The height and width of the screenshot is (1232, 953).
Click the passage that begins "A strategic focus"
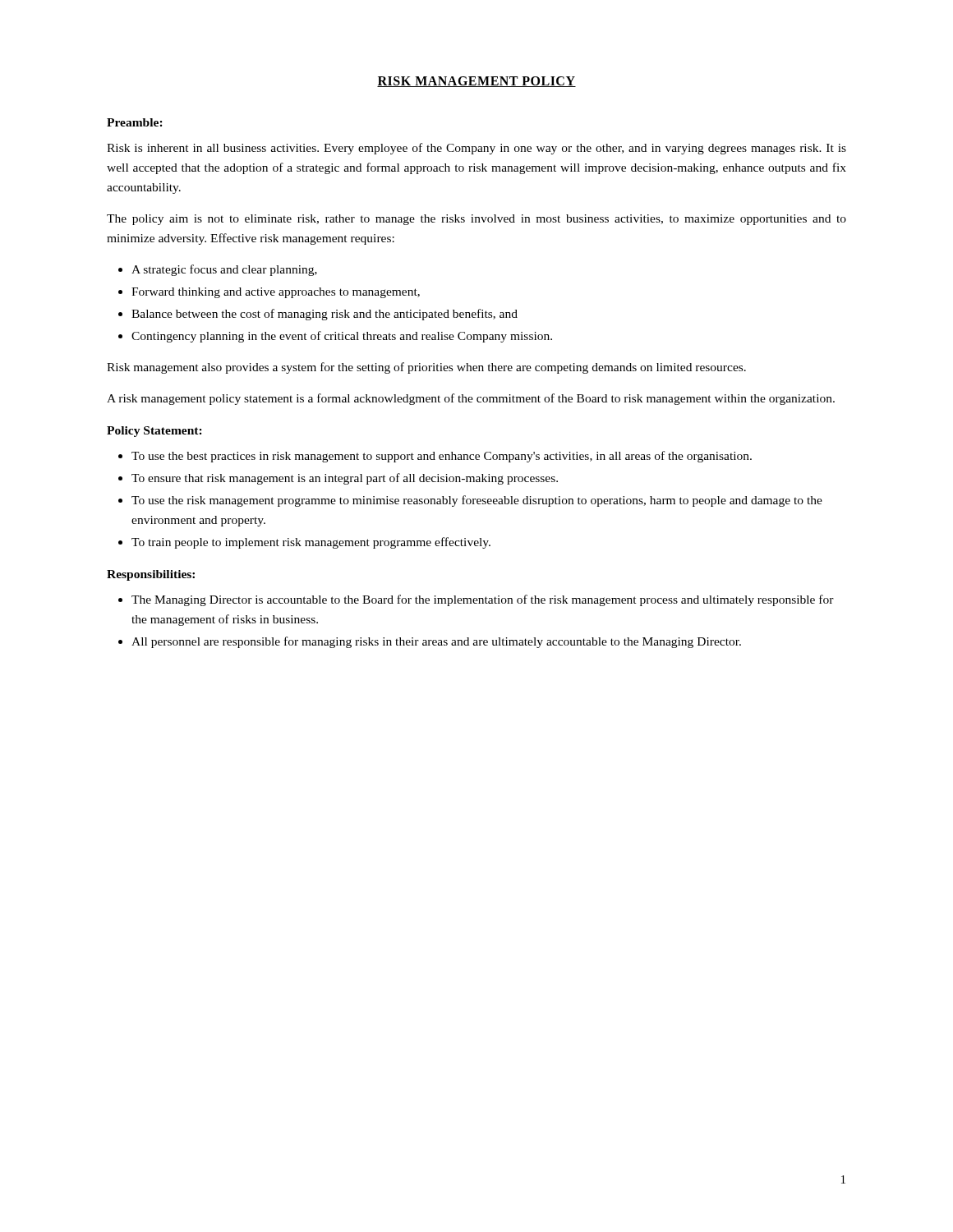click(224, 269)
